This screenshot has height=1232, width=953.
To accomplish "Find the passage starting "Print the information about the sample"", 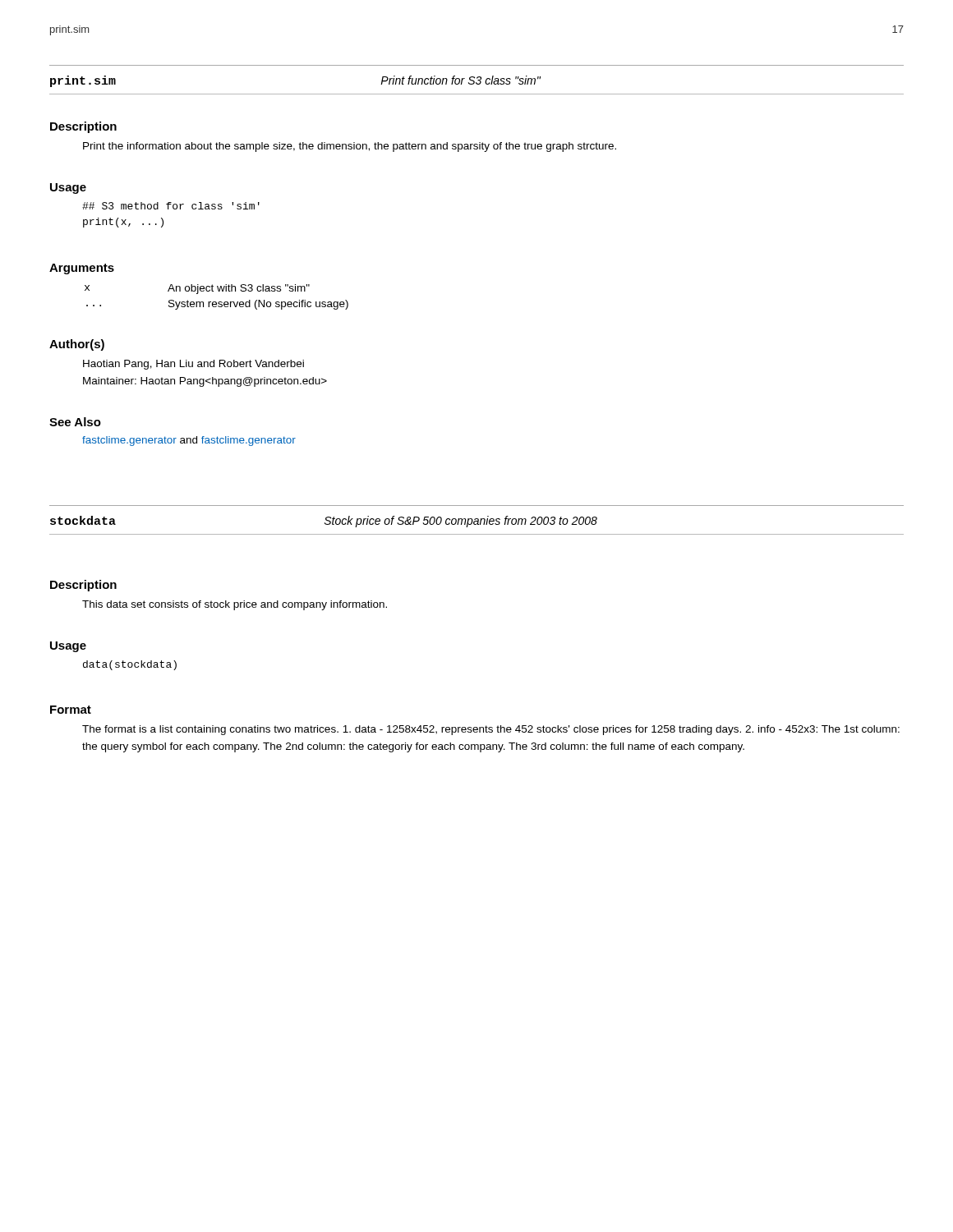I will (350, 146).
